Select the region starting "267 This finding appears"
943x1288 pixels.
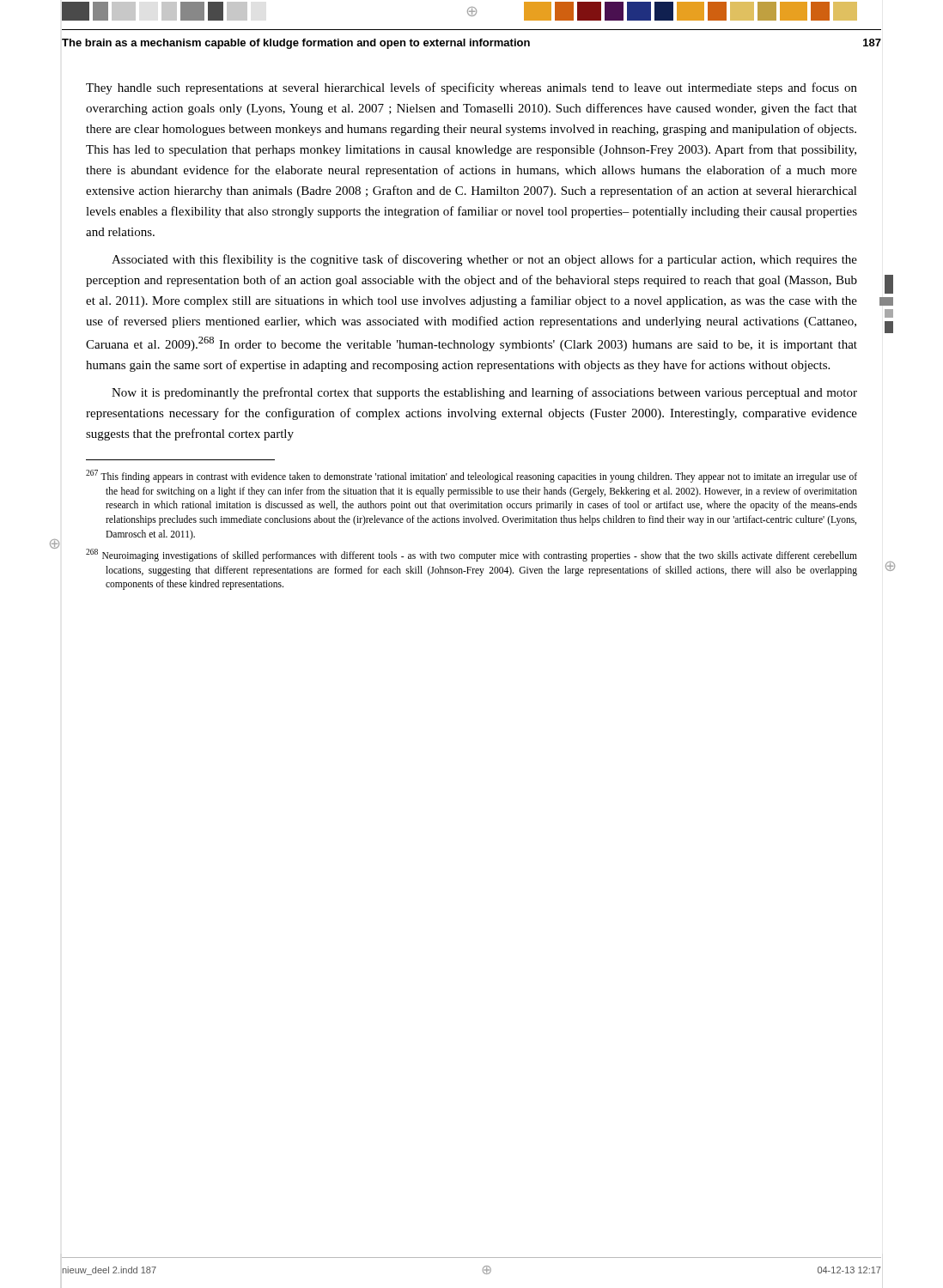[472, 504]
